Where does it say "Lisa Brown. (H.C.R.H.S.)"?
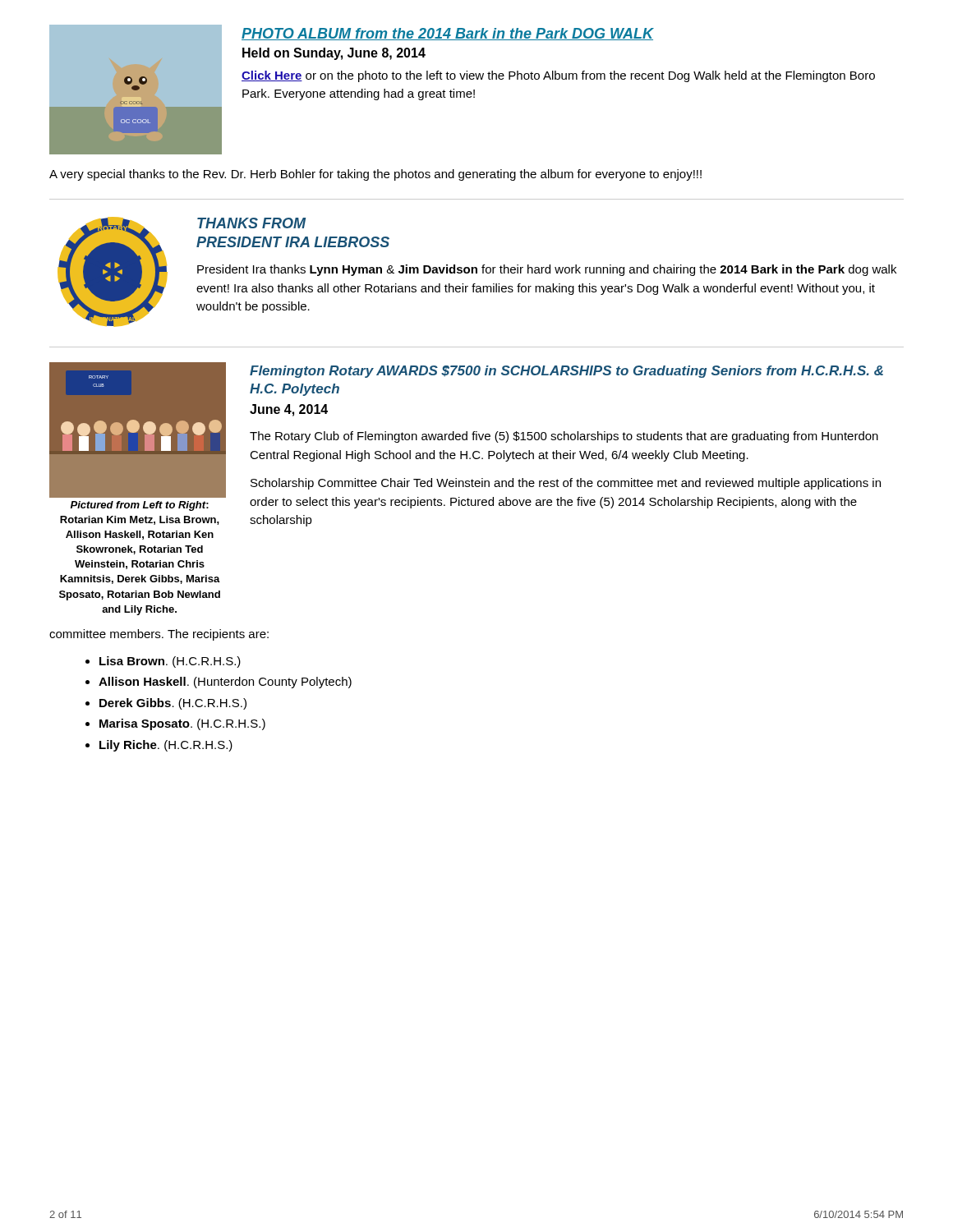This screenshot has height=1232, width=953. pyautogui.click(x=170, y=660)
